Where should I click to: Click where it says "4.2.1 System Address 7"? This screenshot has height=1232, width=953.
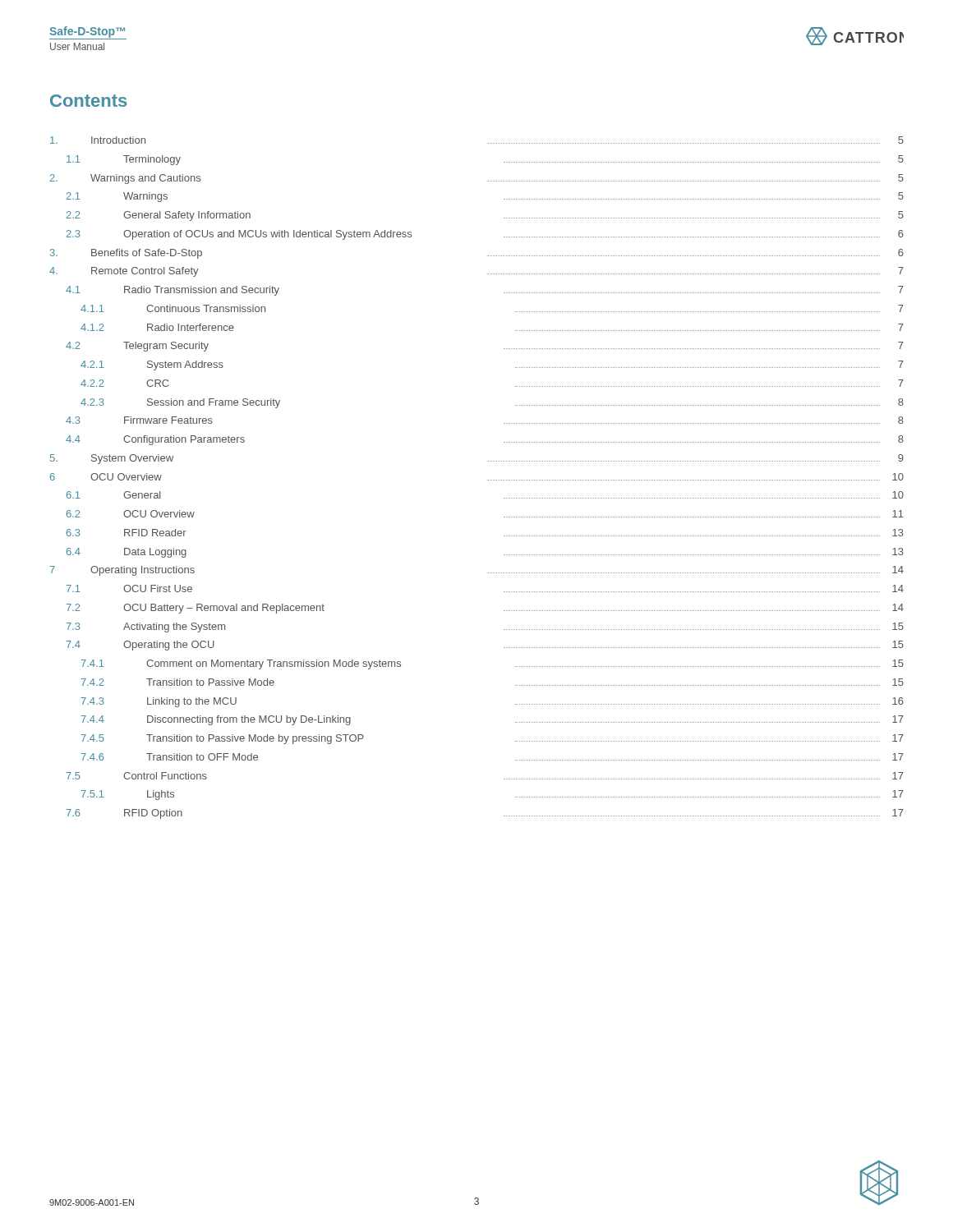click(92, 365)
